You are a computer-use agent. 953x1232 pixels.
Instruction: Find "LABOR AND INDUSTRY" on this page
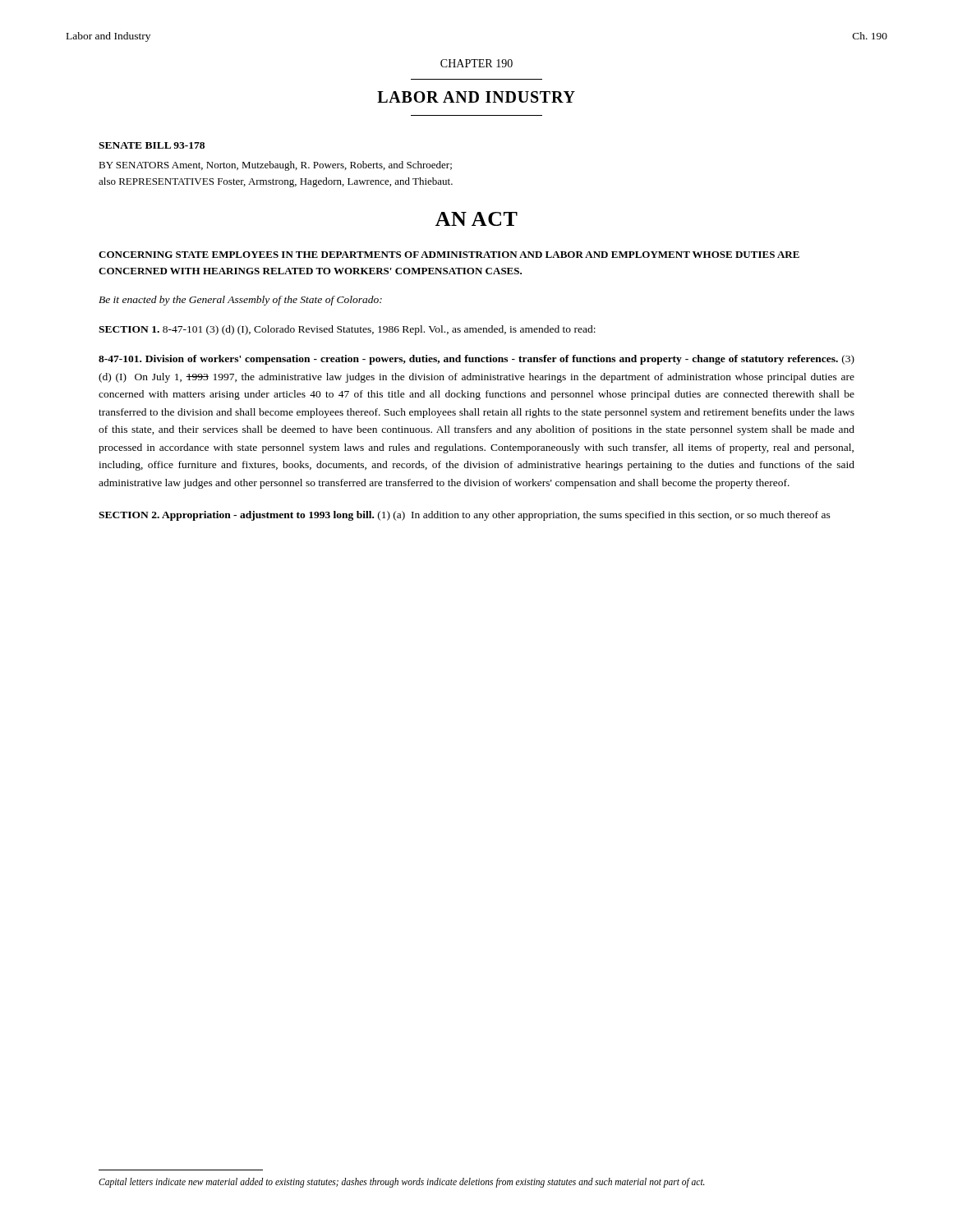pyautogui.click(x=476, y=97)
